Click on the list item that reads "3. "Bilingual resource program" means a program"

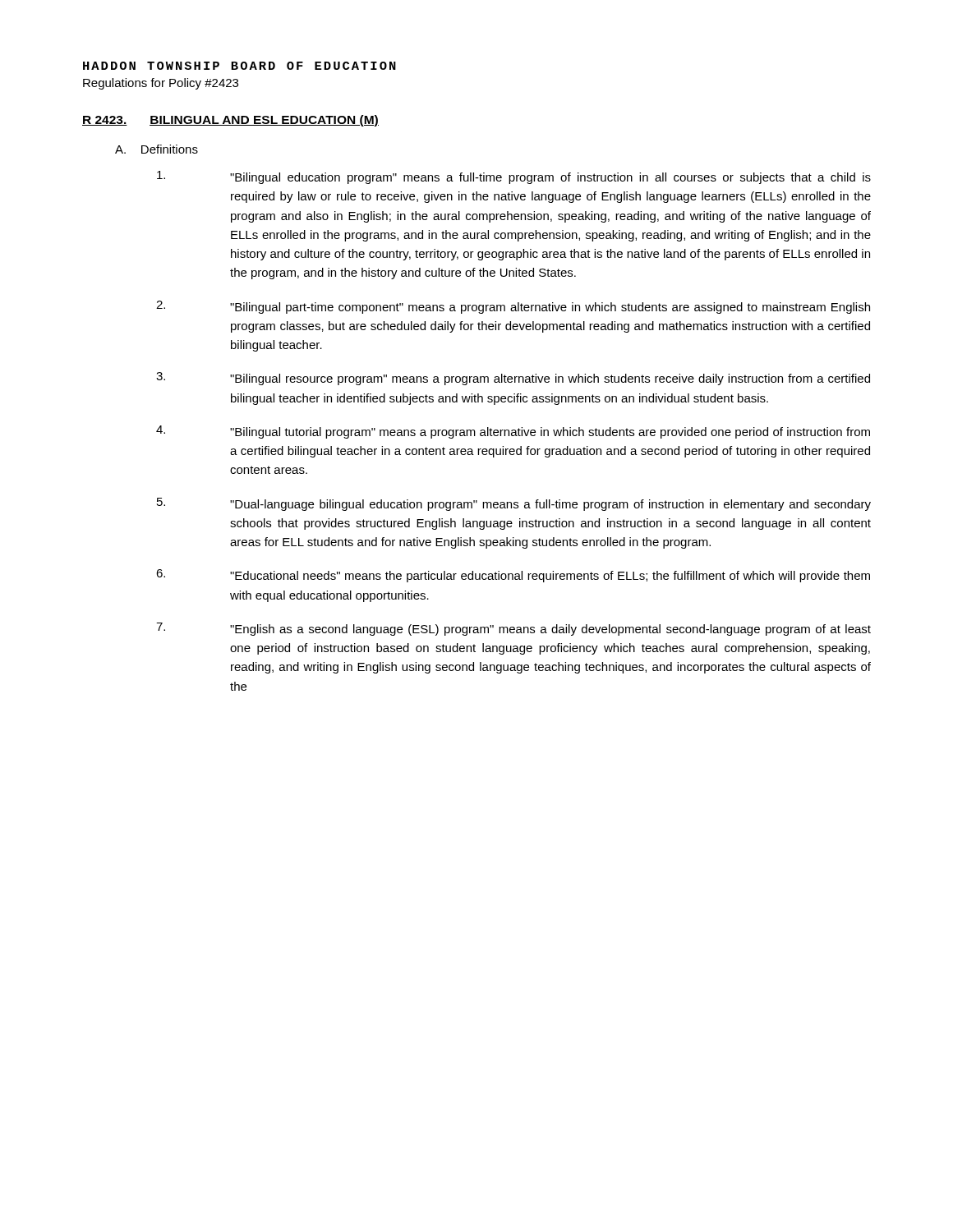pos(476,388)
